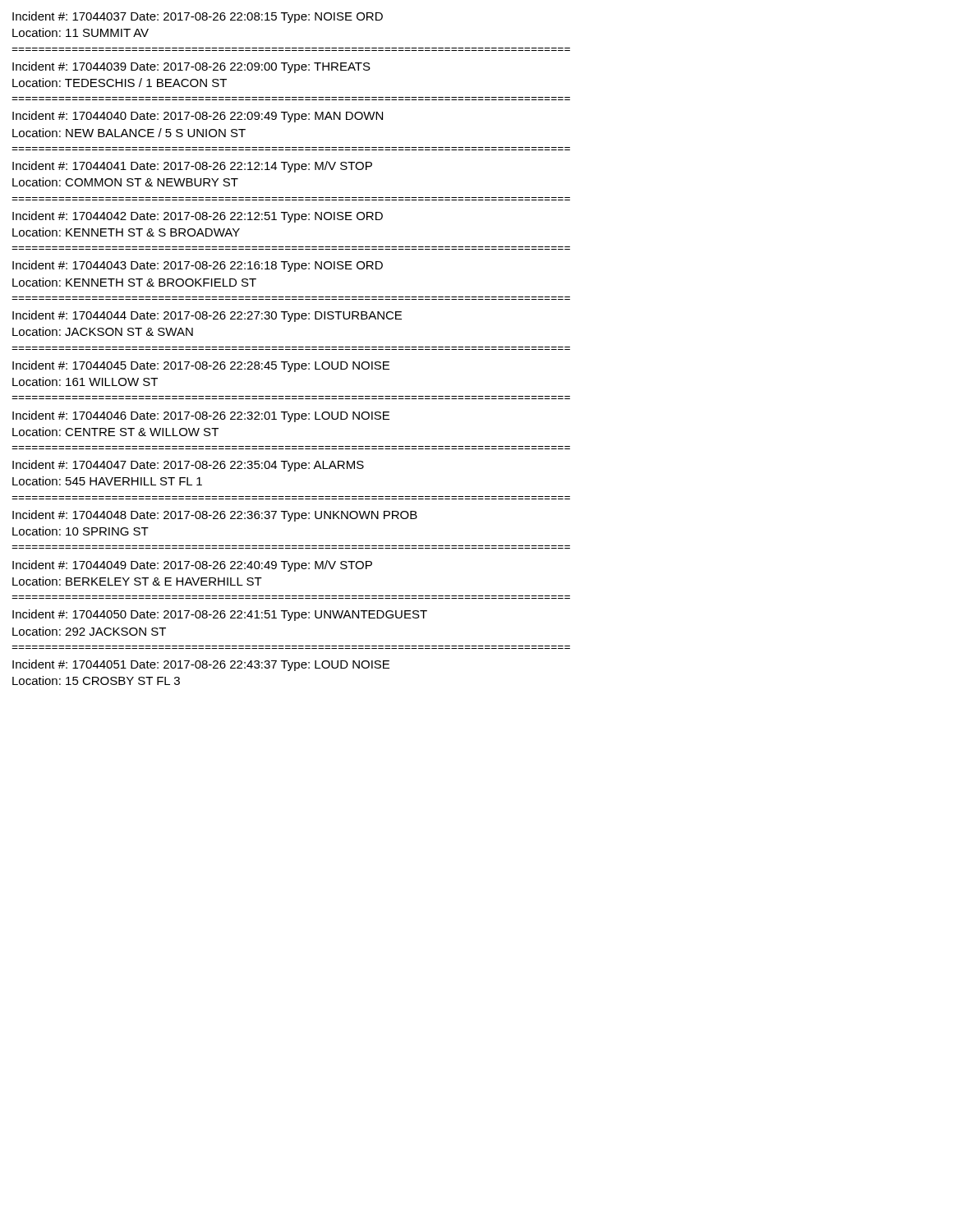Locate the block of text that opens with "Incident #: 17044048 Date: 2017-08-26 22:36:37 Type:"
Screen dimensions: 1232x953
click(215, 516)
